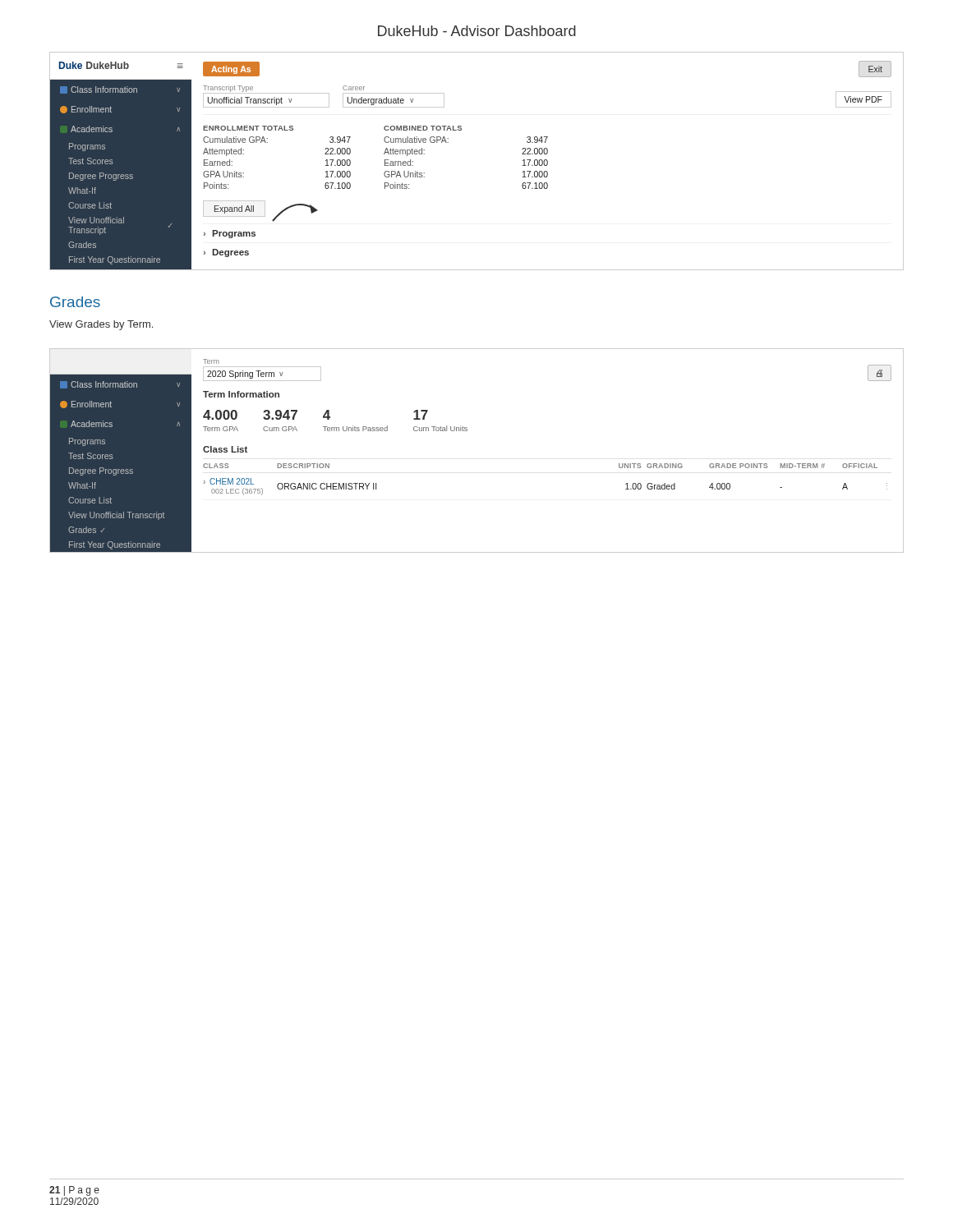Find a section header
Screen dimensions: 1232x953
[75, 302]
